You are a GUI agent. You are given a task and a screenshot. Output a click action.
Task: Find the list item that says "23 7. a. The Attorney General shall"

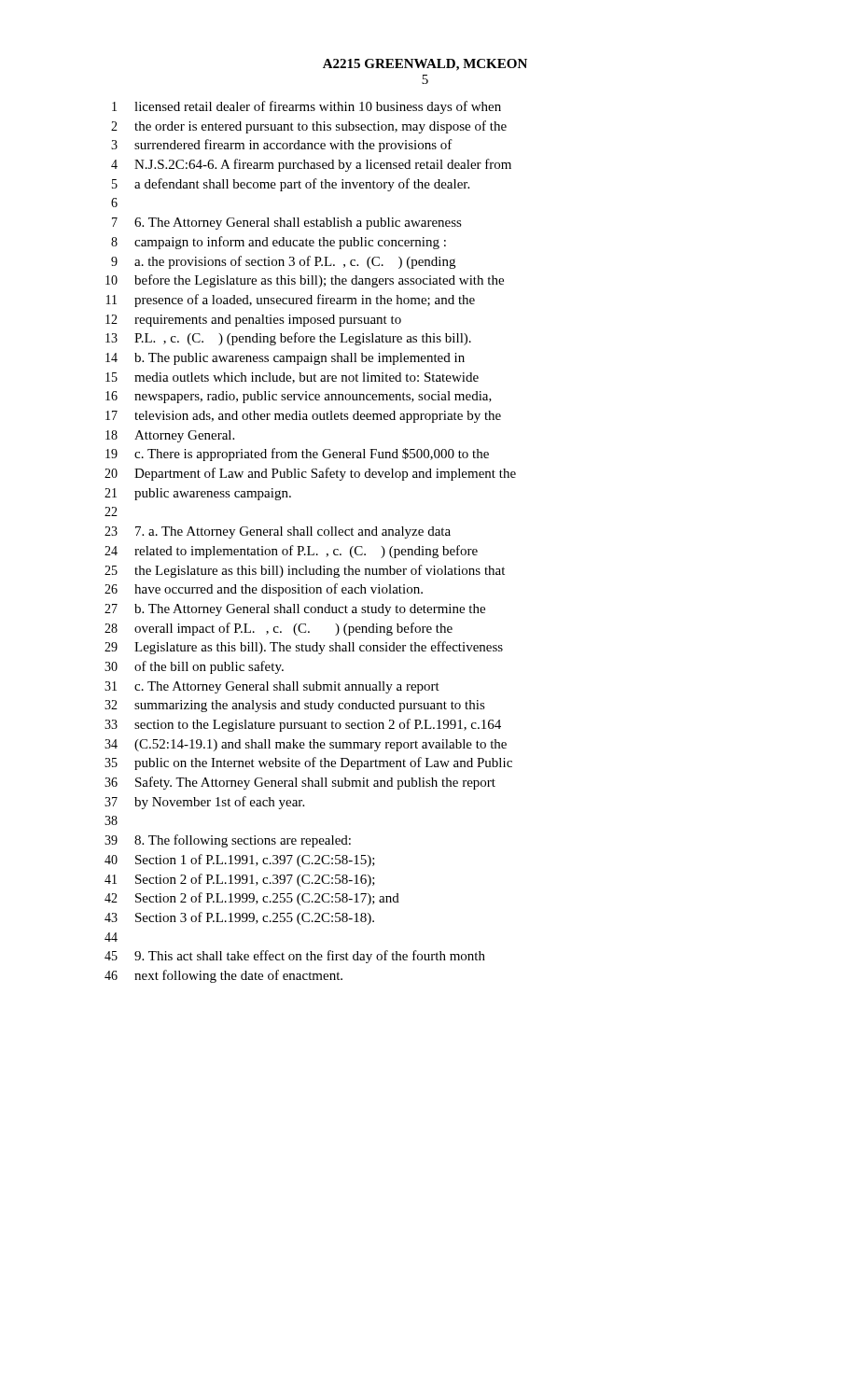coord(425,532)
